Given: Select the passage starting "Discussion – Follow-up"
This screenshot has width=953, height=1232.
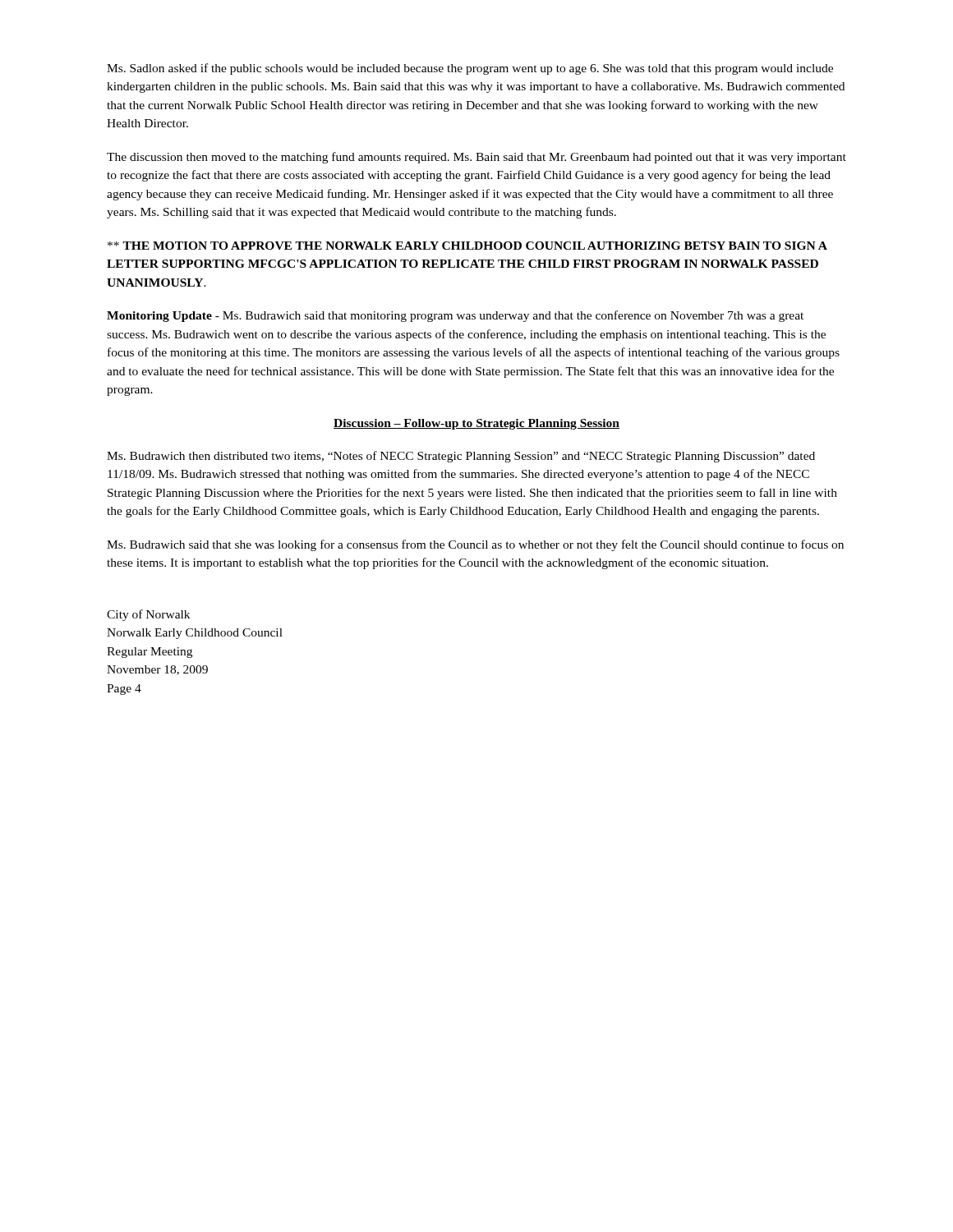Looking at the screenshot, I should click(476, 422).
